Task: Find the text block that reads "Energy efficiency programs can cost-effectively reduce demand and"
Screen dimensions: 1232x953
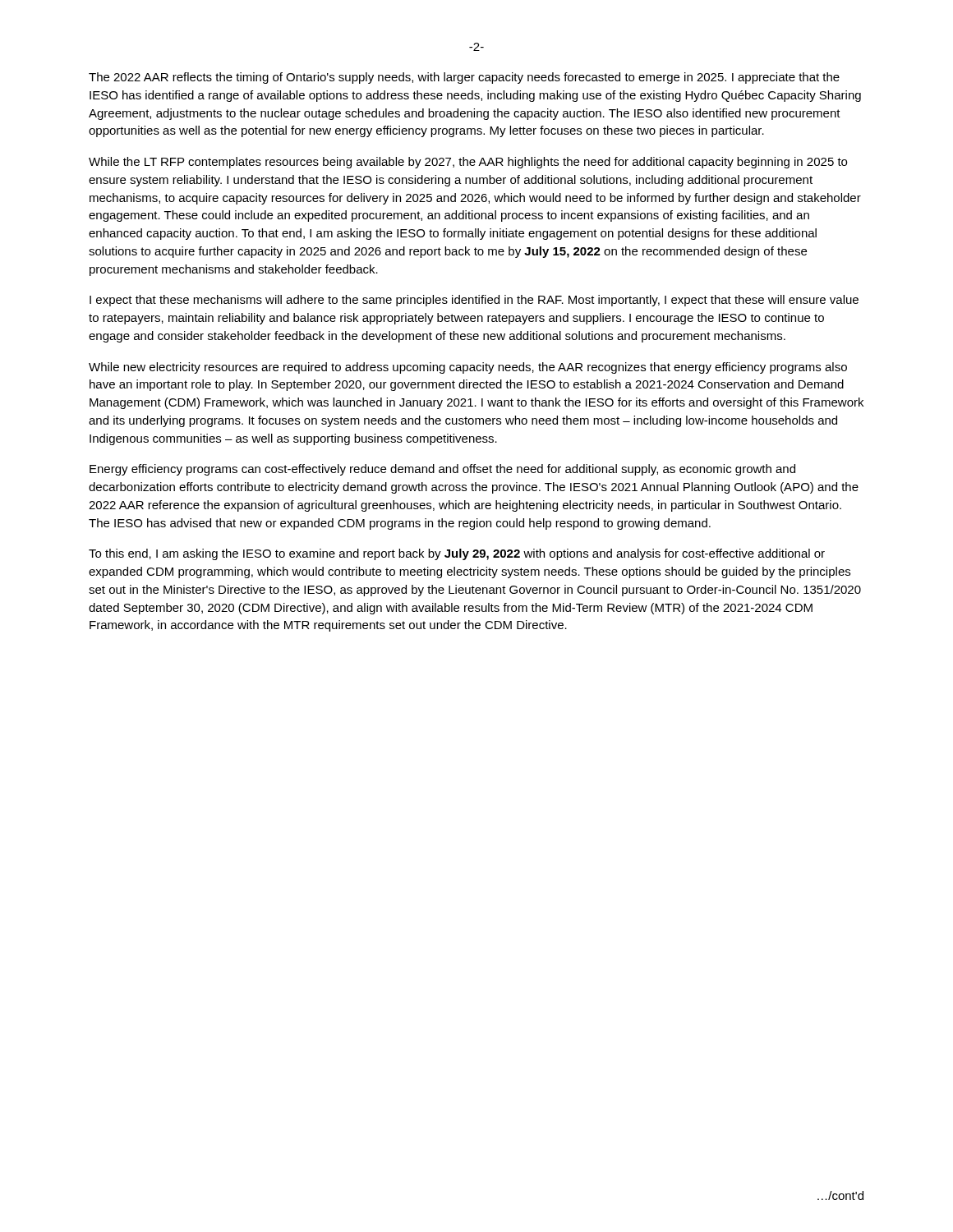Action: (x=474, y=496)
